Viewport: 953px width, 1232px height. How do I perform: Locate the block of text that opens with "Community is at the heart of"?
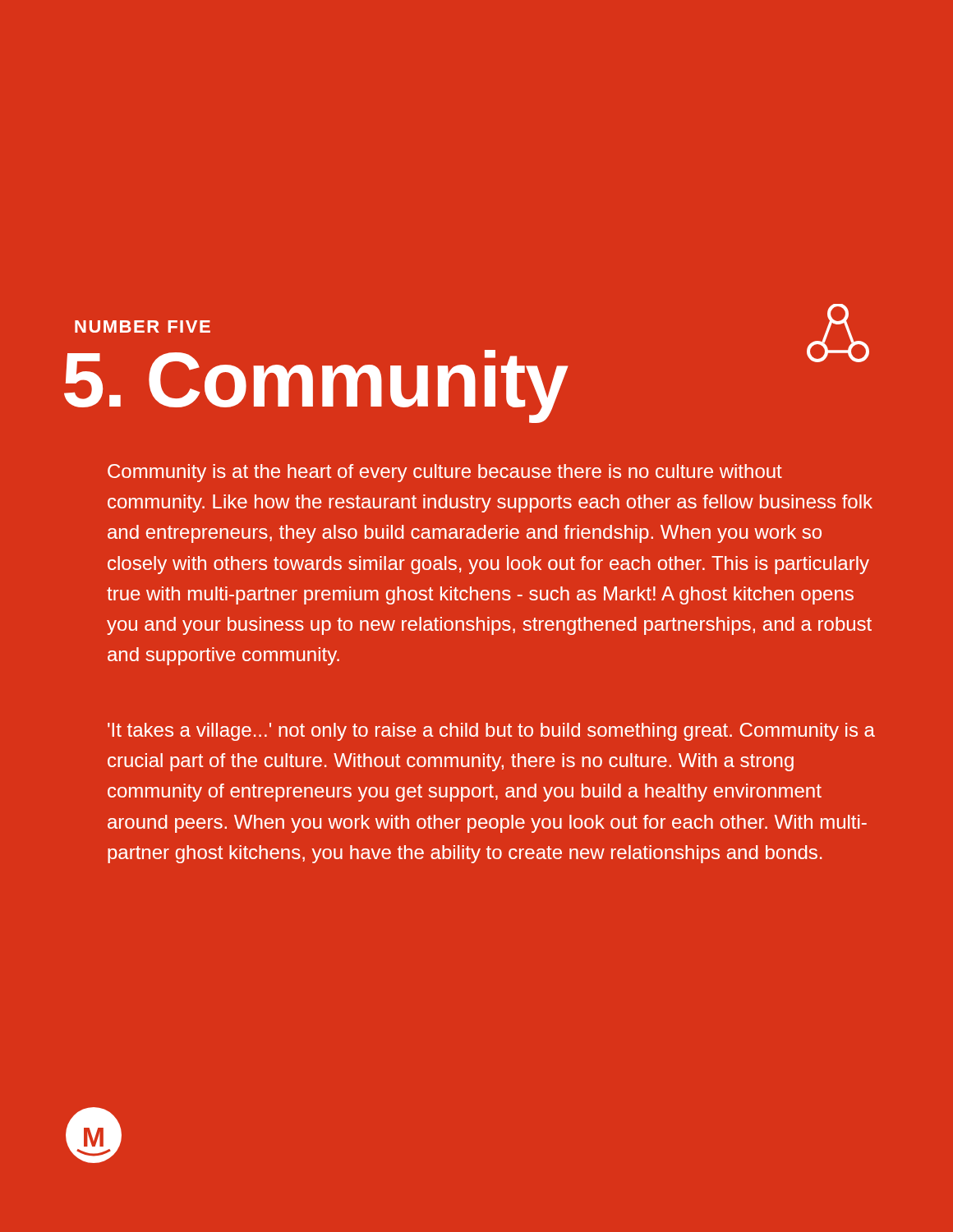click(x=490, y=563)
